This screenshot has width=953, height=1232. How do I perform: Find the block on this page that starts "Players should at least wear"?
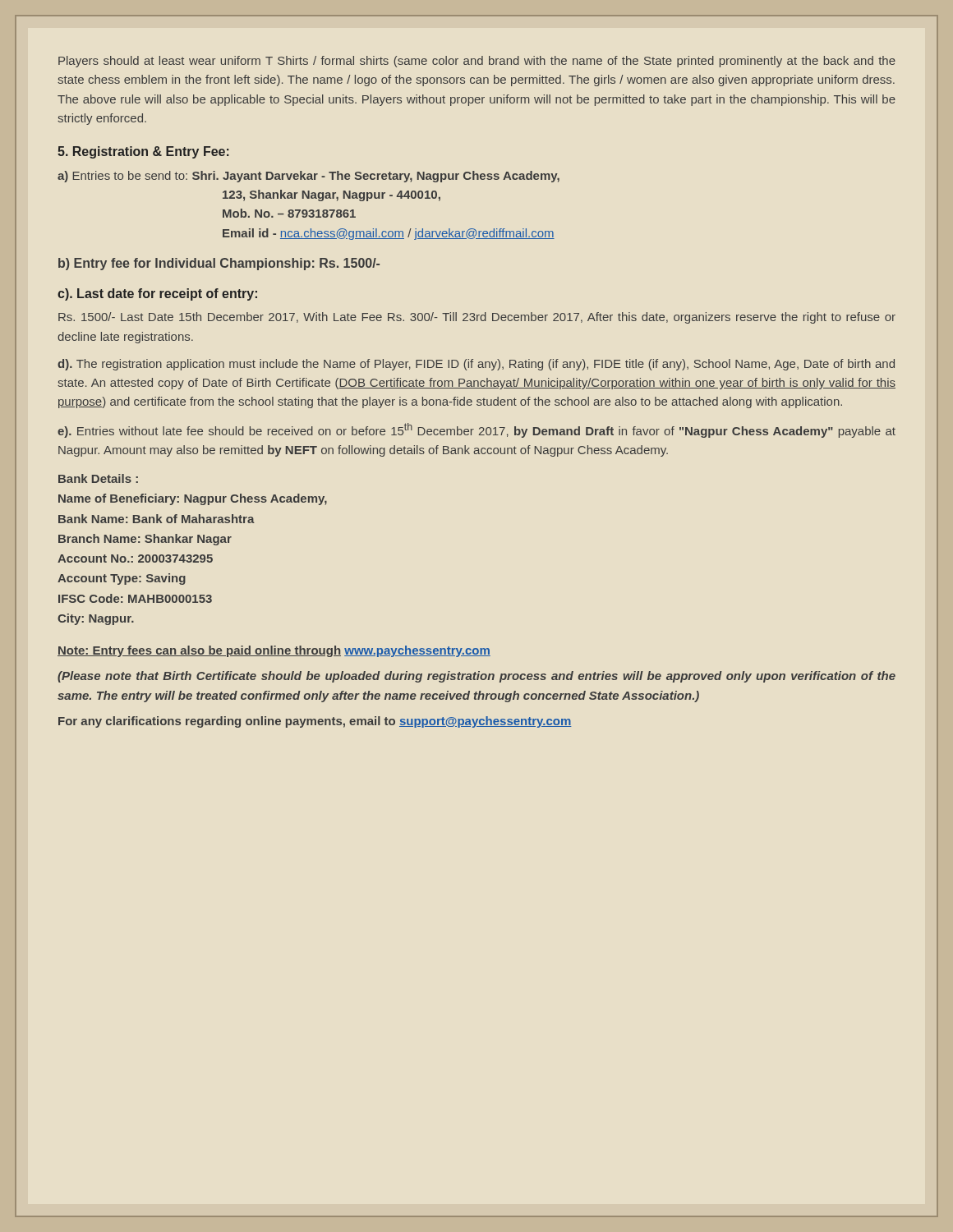click(476, 89)
